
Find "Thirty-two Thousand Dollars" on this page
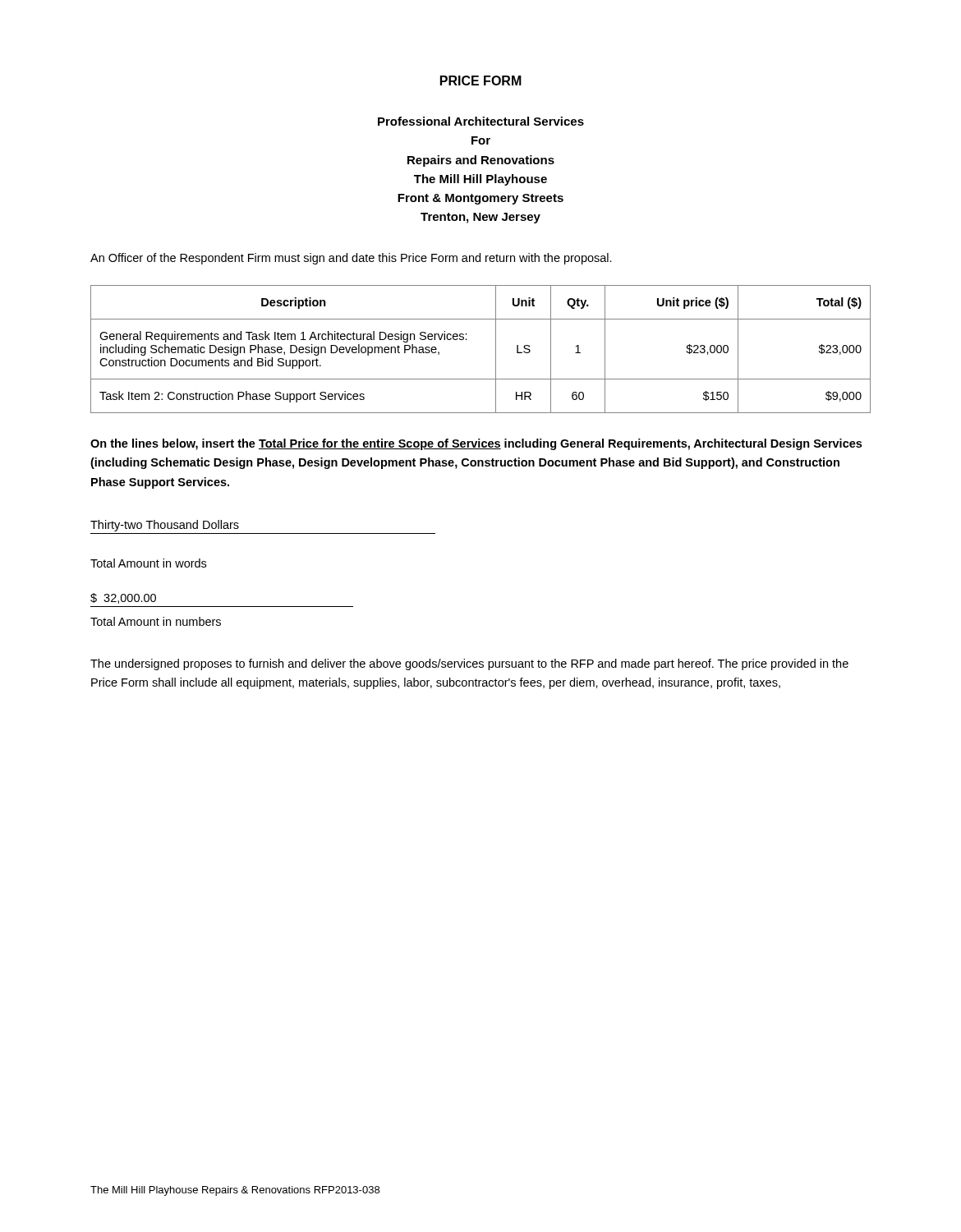click(x=263, y=526)
